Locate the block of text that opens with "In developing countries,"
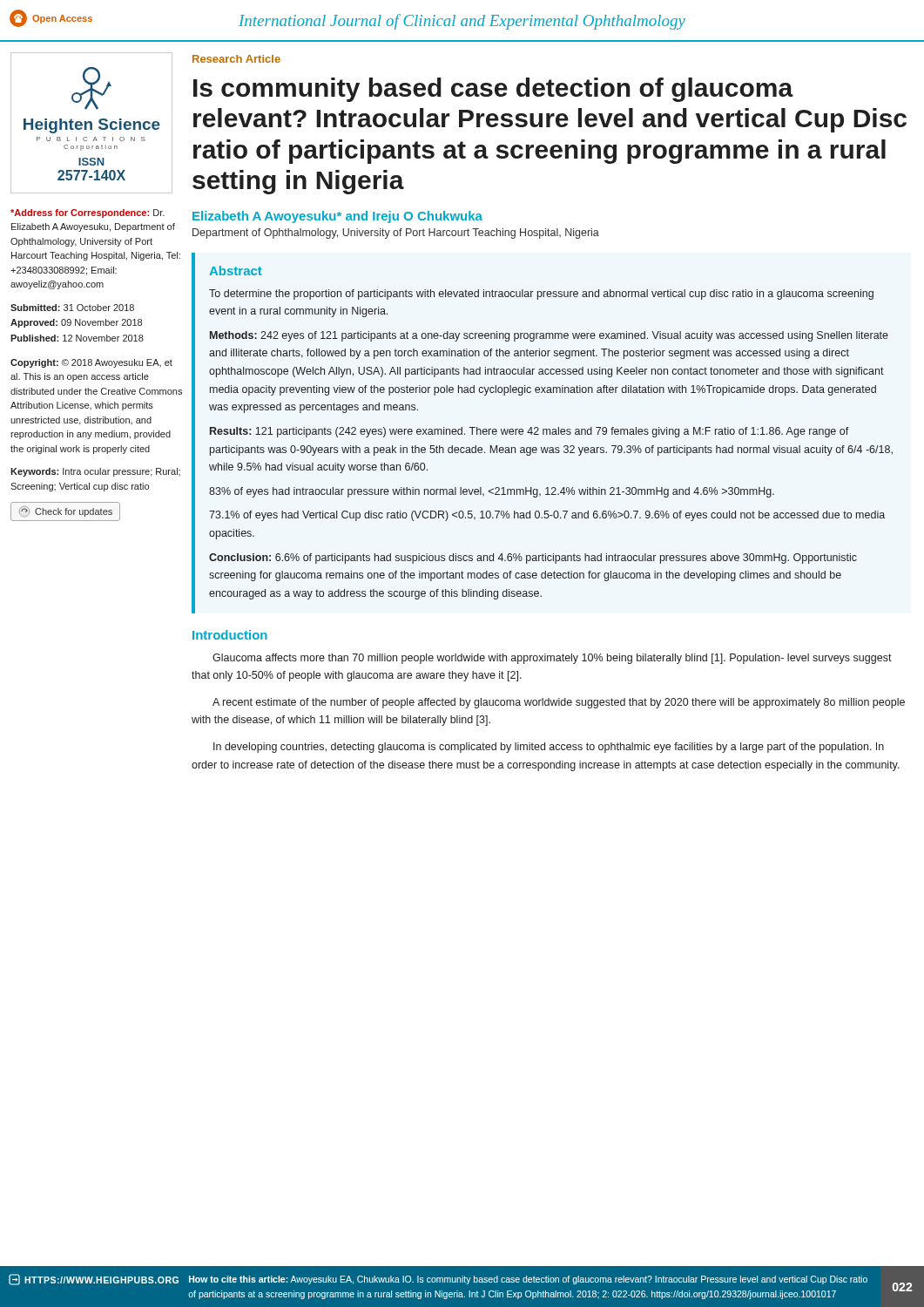 [546, 756]
